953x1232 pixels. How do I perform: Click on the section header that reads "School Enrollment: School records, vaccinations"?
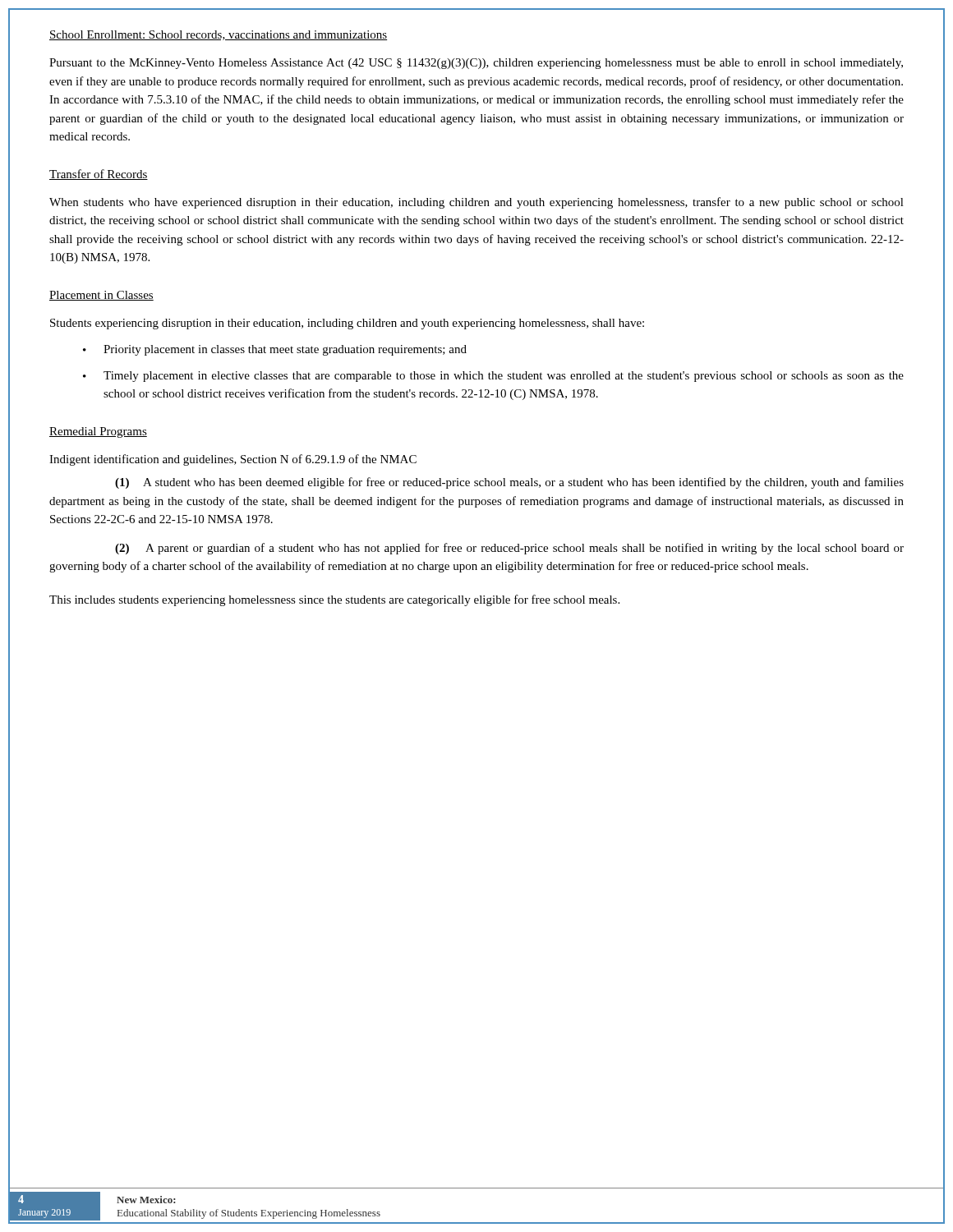pyautogui.click(x=218, y=34)
